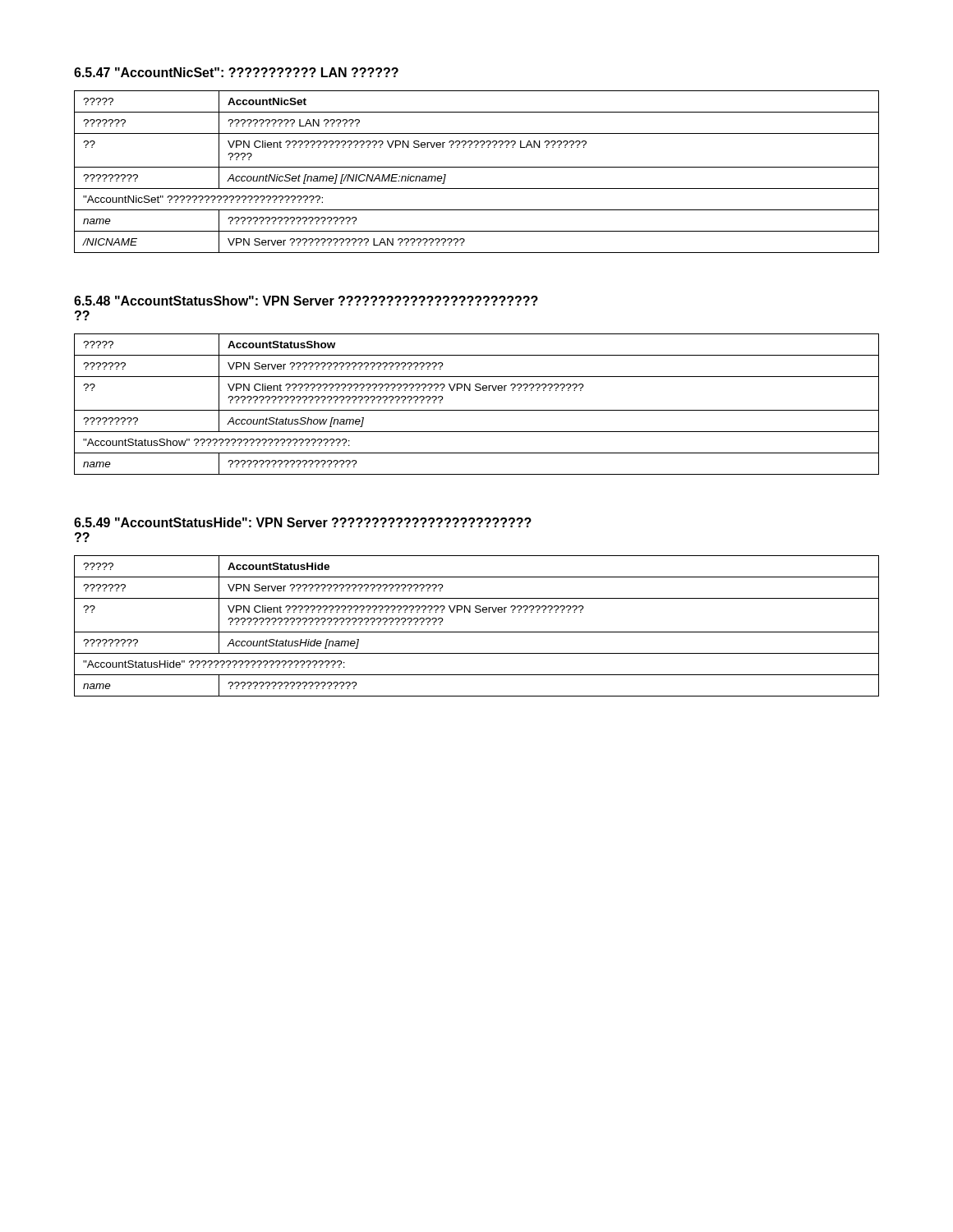Navigate to the text block starting "6.5.47 "AccountNicSet": ??????????? LAN ??????"

point(236,73)
